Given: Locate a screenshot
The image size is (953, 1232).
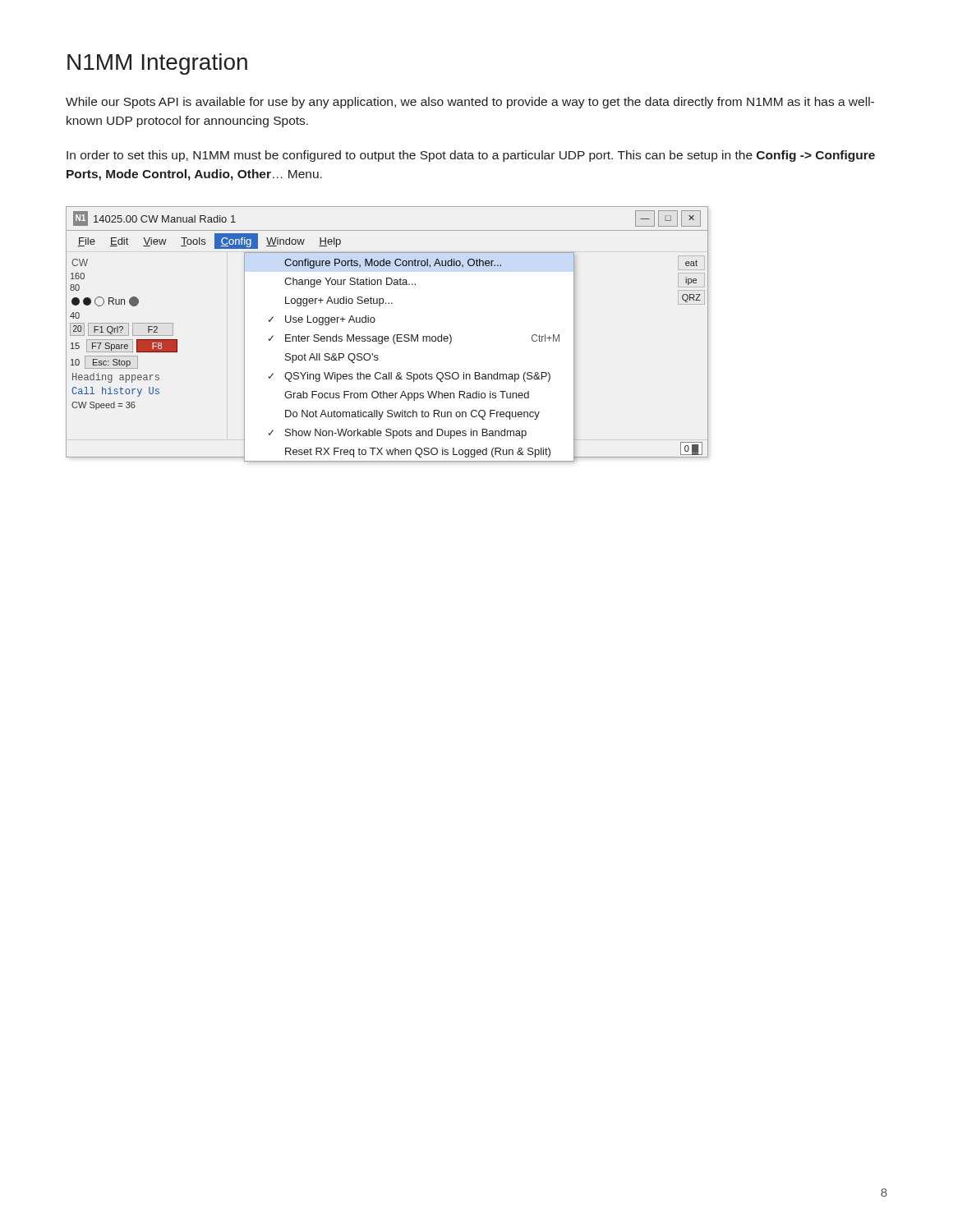Looking at the screenshot, I should [476, 328].
